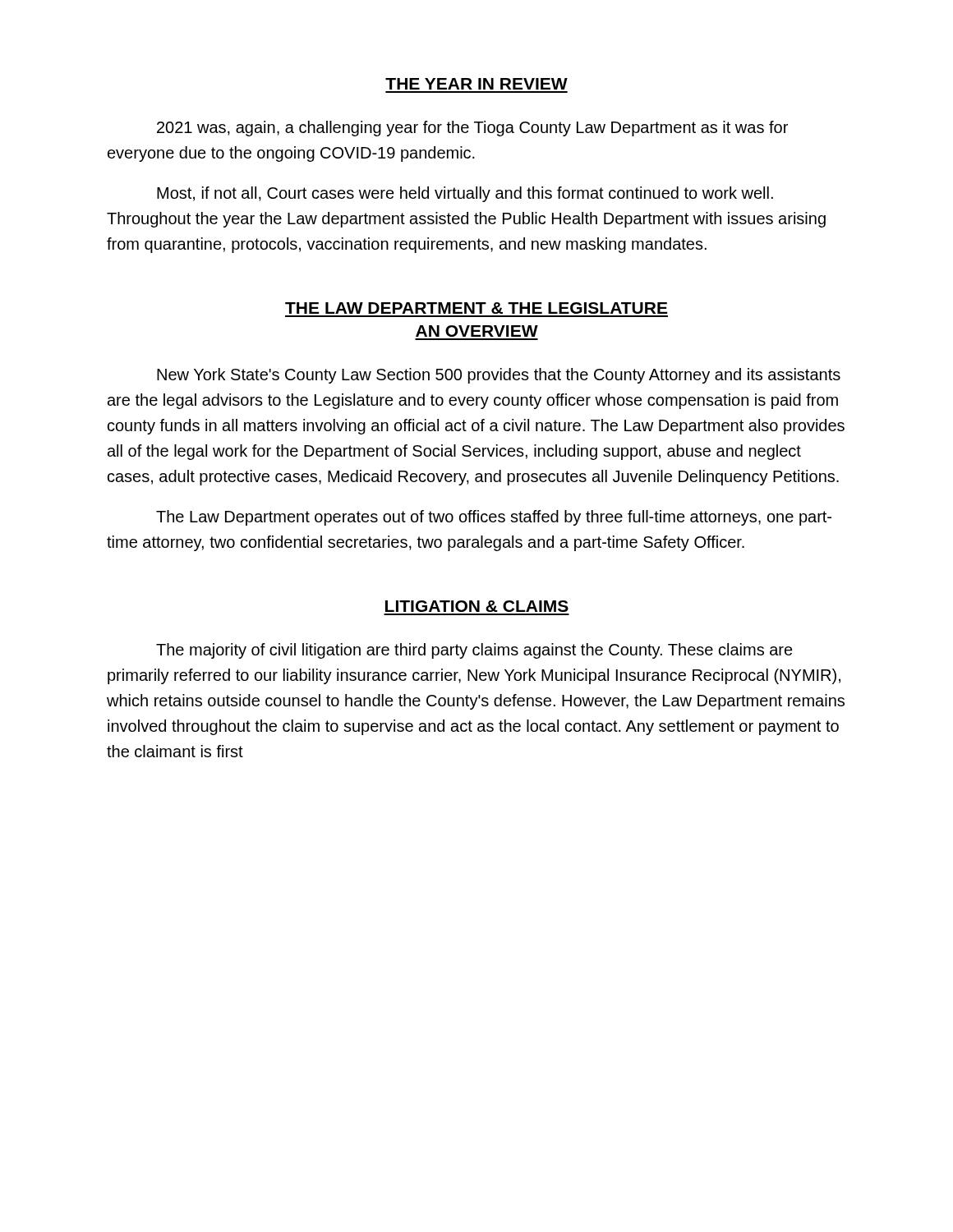The width and height of the screenshot is (953, 1232).
Task: Click on the text block starting "The Law Department operates out"
Action: pyautogui.click(x=476, y=530)
